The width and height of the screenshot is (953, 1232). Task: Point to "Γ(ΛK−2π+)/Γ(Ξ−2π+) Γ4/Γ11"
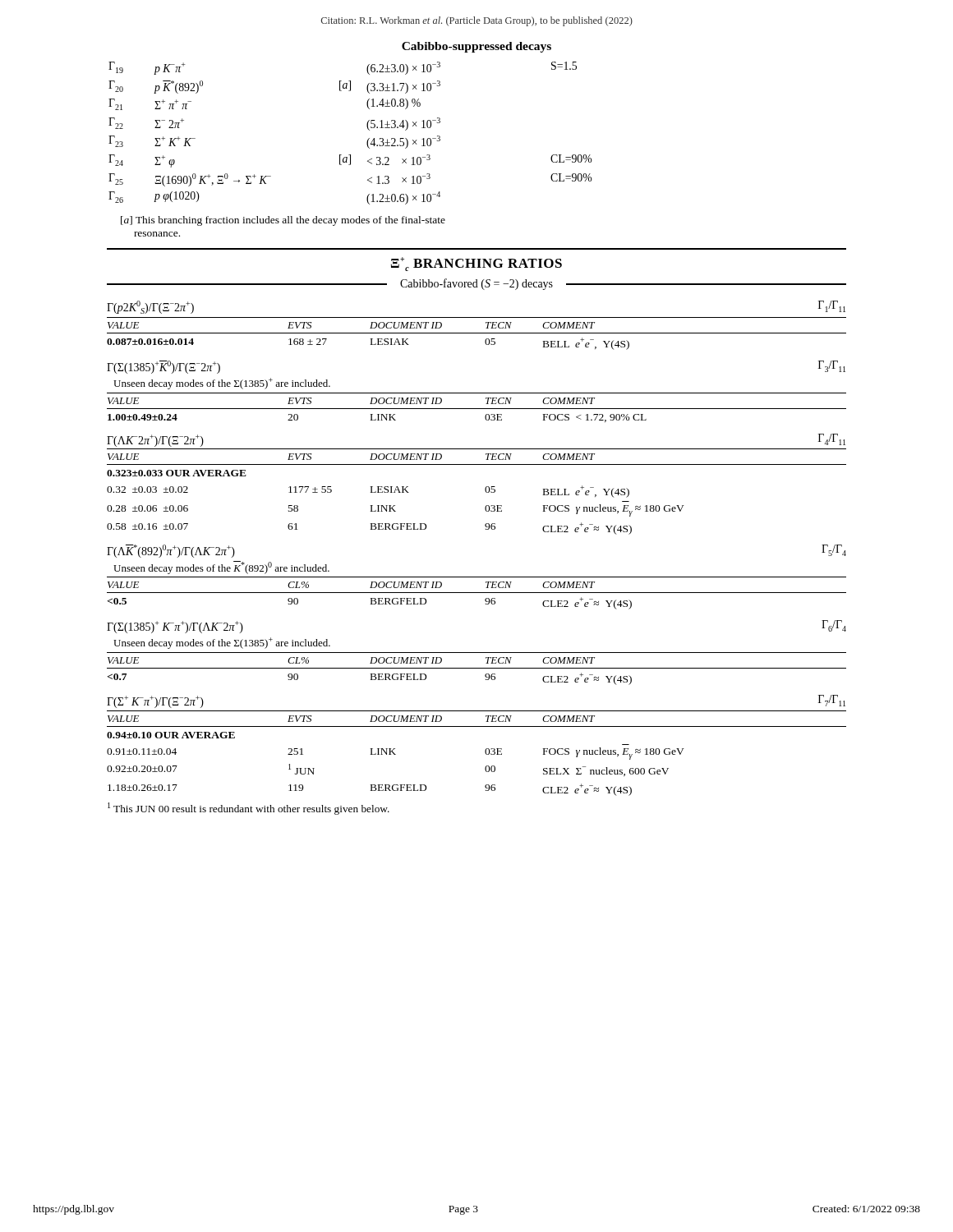[x=476, y=439]
